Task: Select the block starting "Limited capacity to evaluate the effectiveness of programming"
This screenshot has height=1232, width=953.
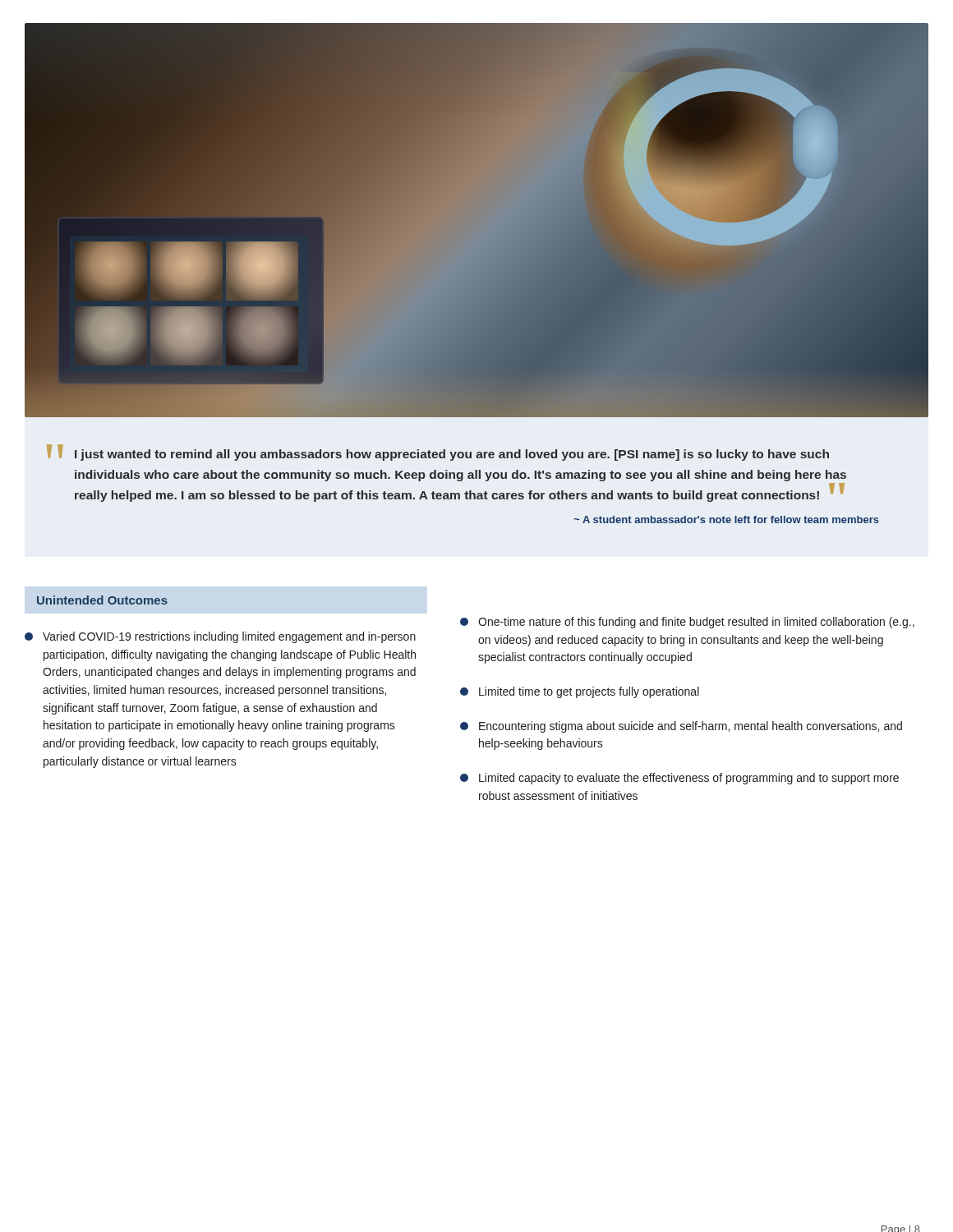Action: click(694, 788)
